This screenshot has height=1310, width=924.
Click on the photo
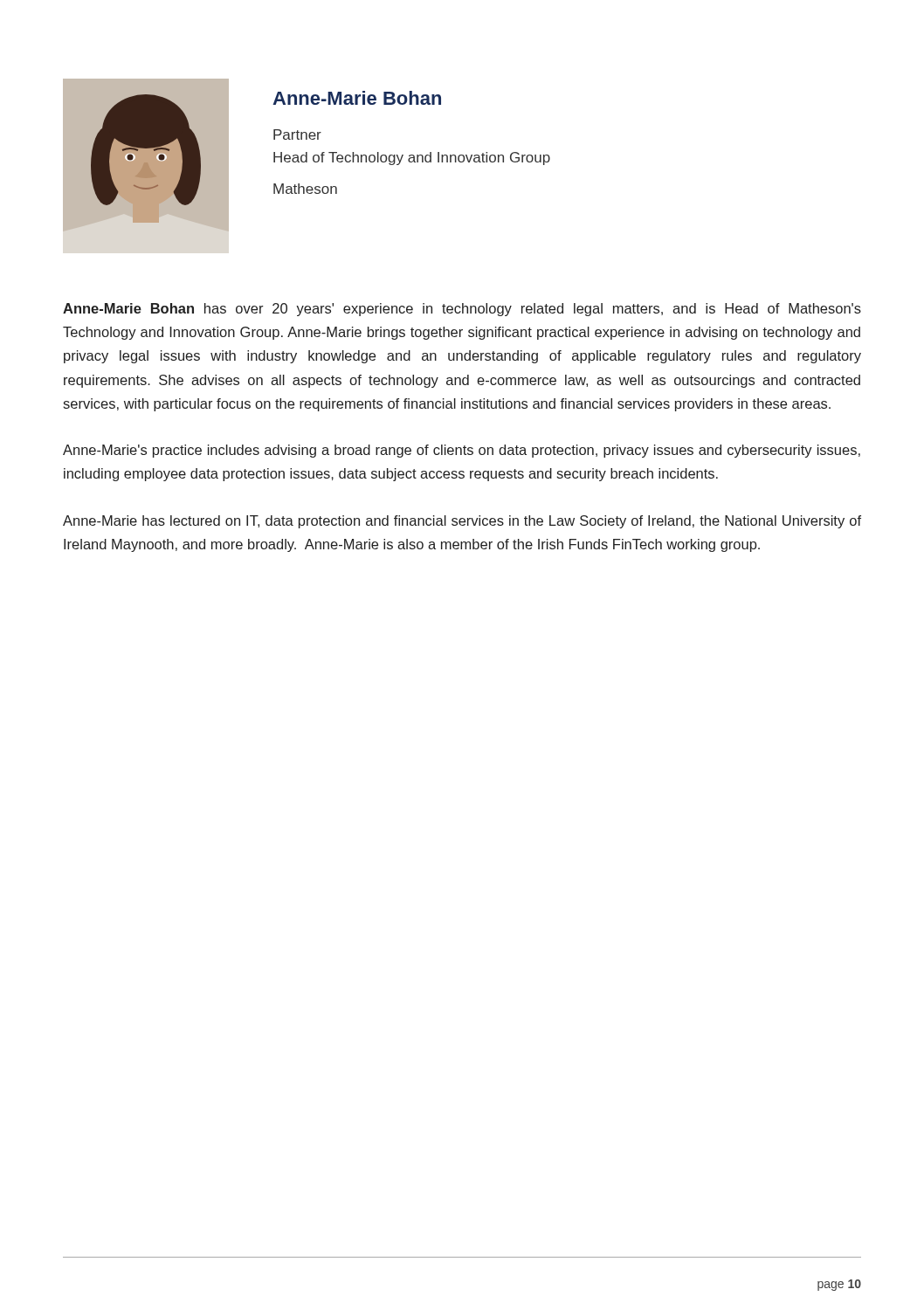[146, 166]
